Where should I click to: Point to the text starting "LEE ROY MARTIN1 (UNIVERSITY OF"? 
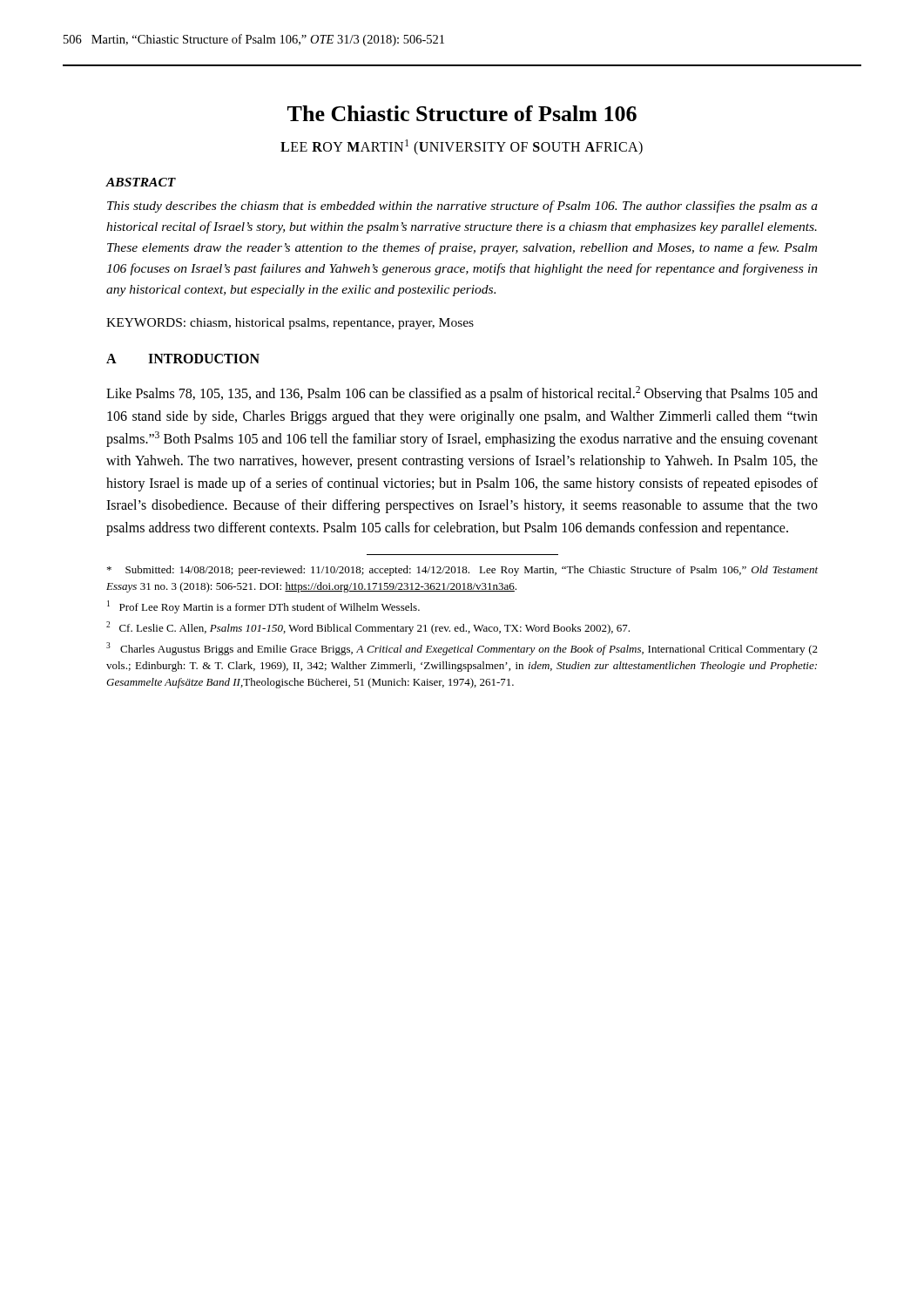click(x=462, y=147)
